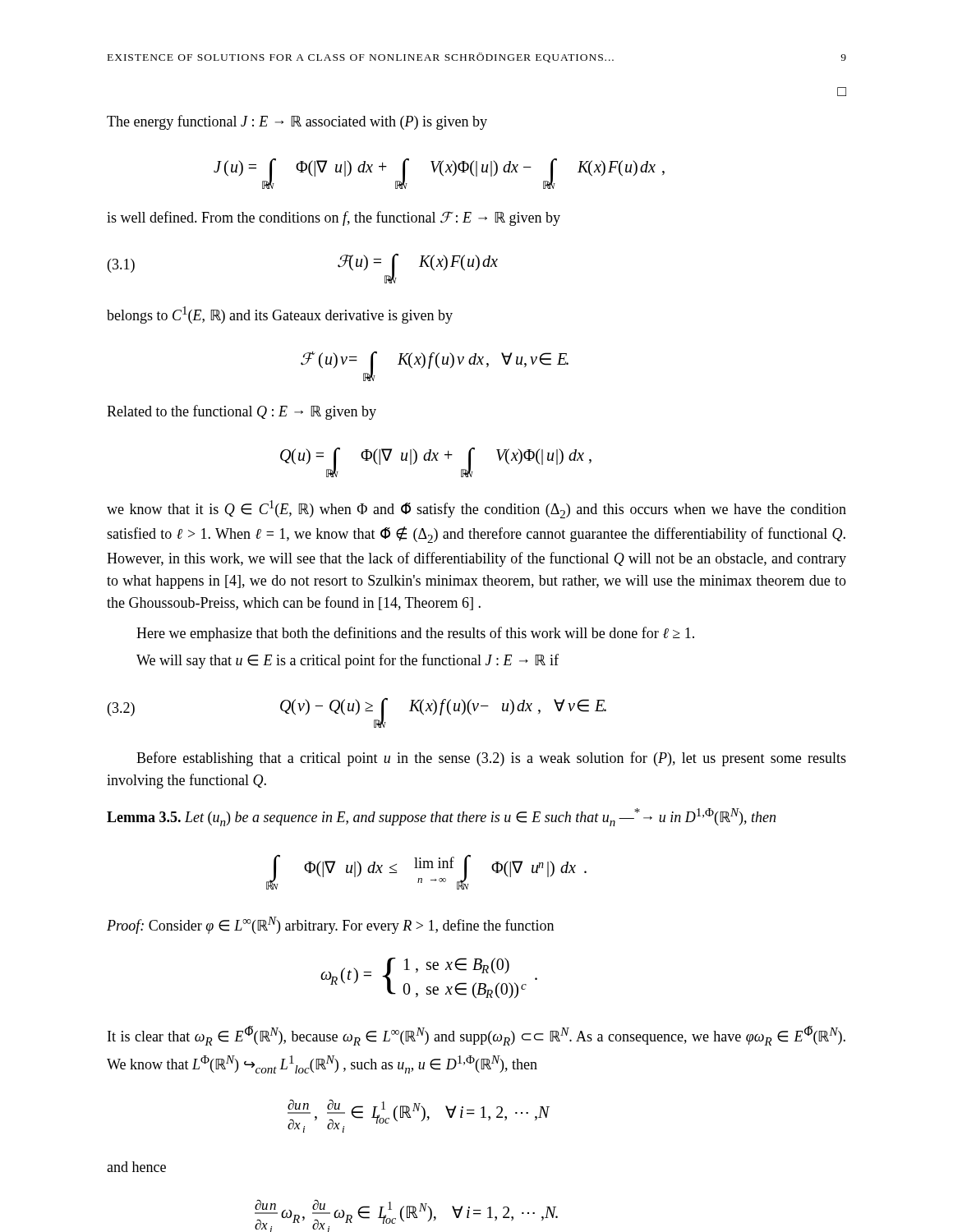
Task: Click on the text block that says "we know that it"
Action: pyautogui.click(x=476, y=555)
